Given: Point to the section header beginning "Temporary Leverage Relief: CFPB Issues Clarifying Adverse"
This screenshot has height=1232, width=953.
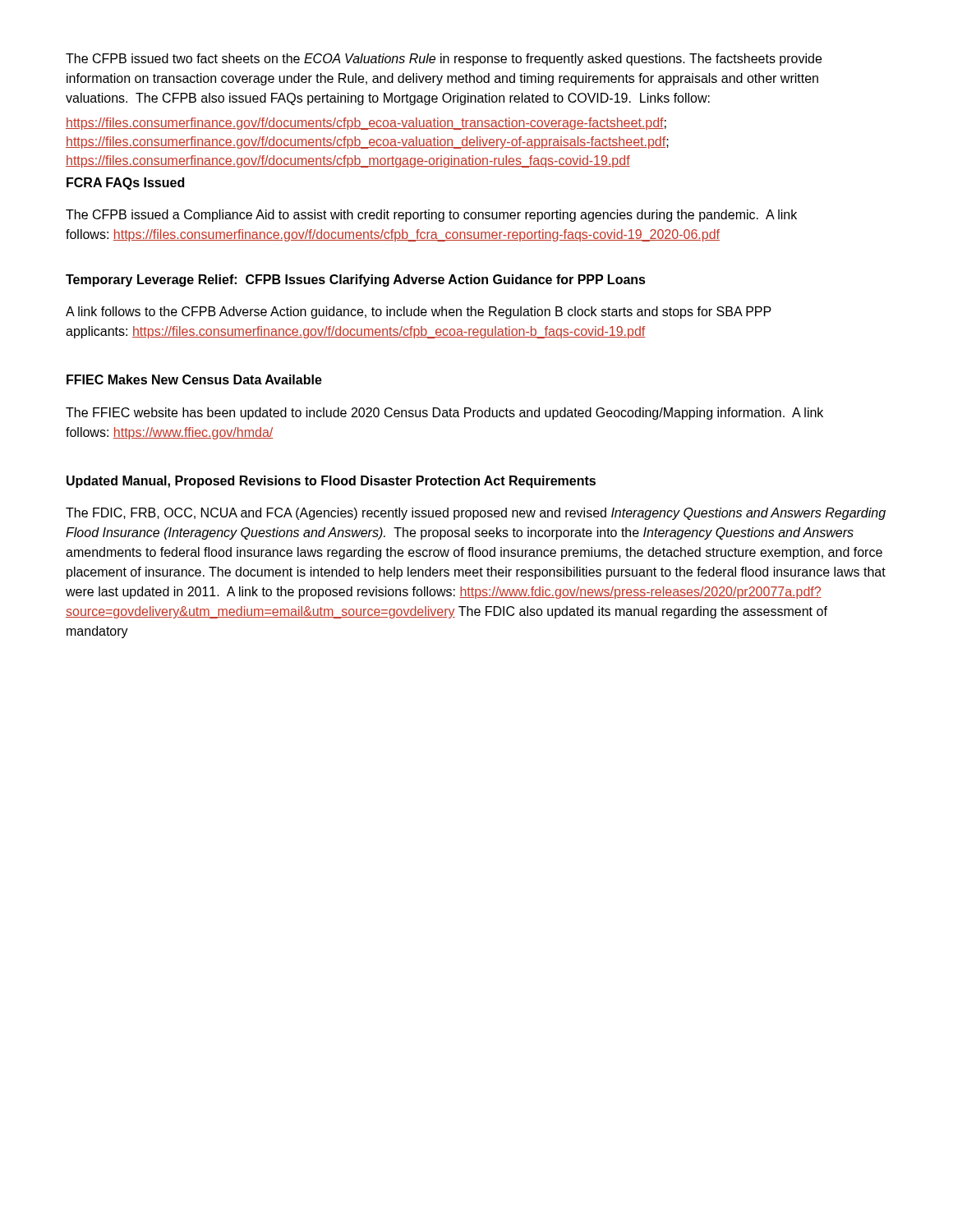Looking at the screenshot, I should (356, 280).
